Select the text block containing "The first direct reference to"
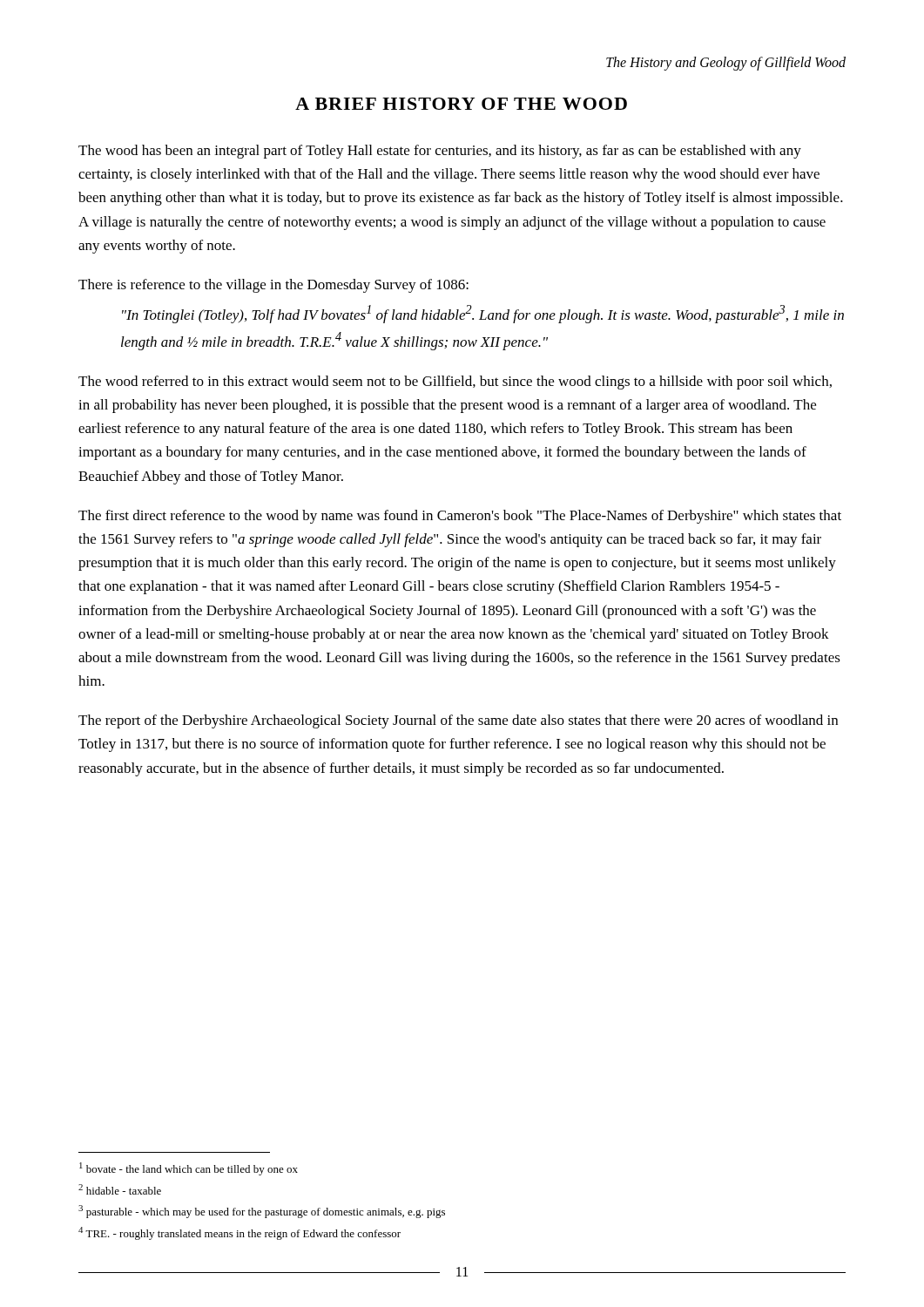924x1307 pixels. (460, 598)
